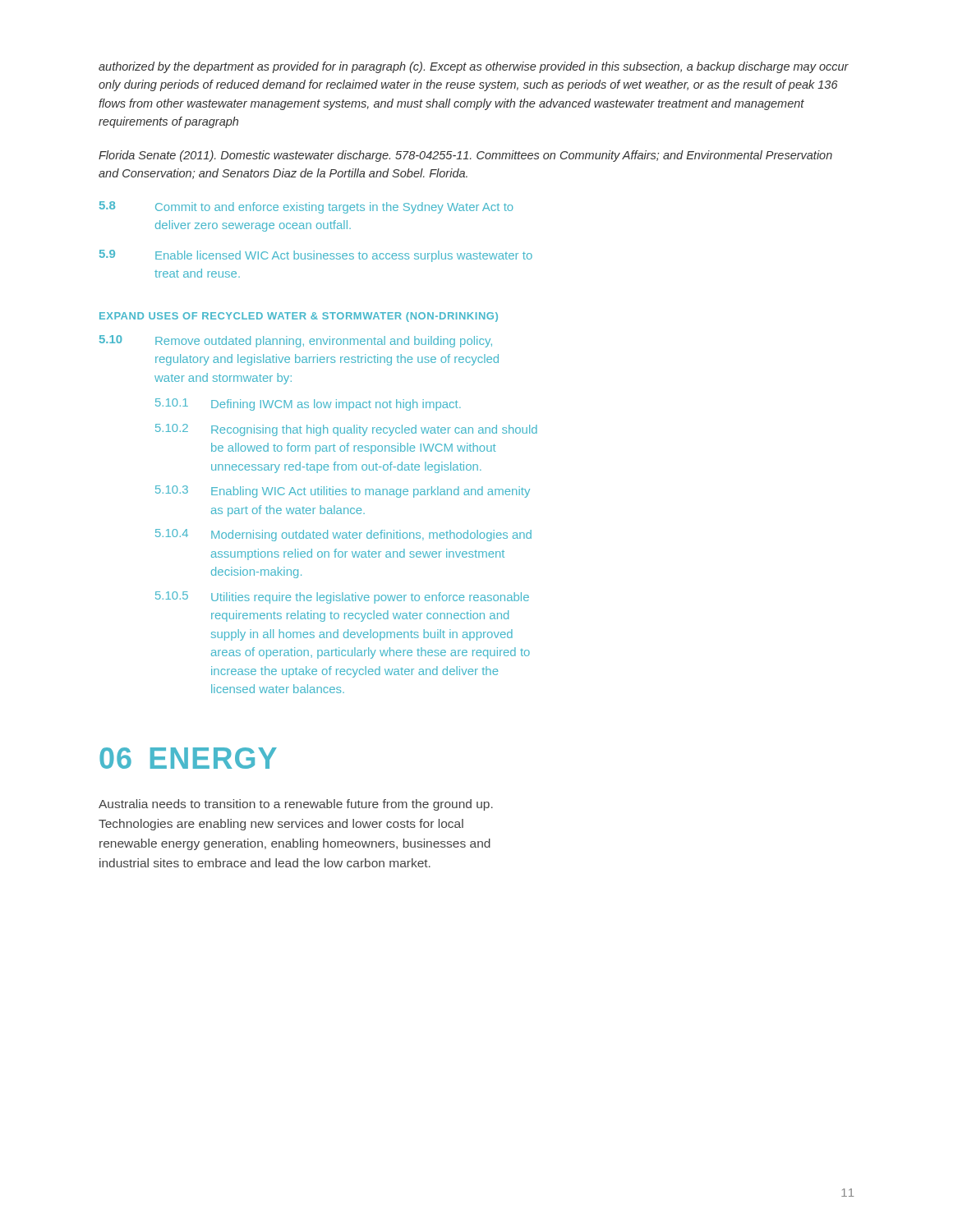
Task: Find the element starting "authorized by the department"
Action: (x=473, y=94)
